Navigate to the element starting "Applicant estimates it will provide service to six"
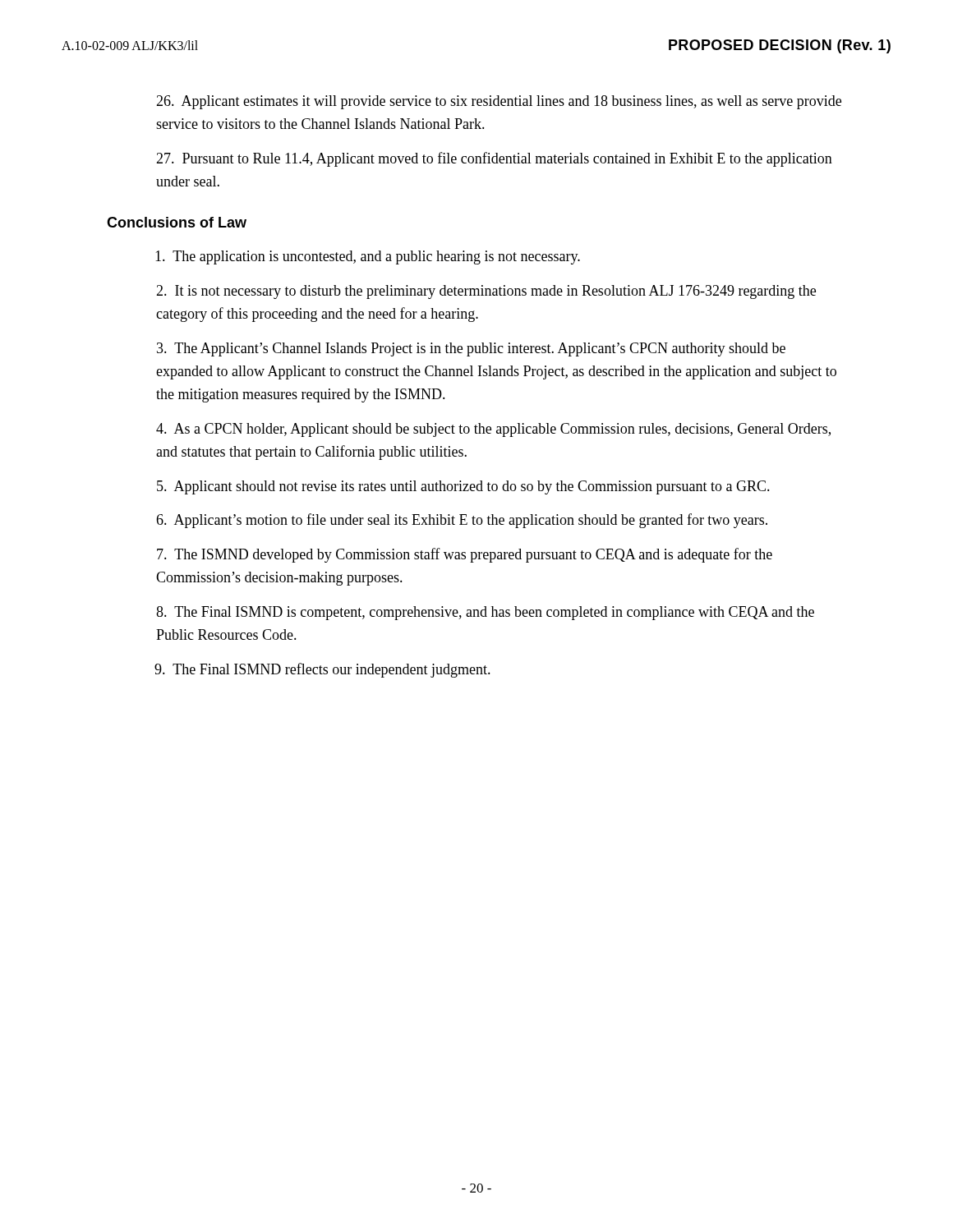The image size is (953, 1232). point(499,112)
